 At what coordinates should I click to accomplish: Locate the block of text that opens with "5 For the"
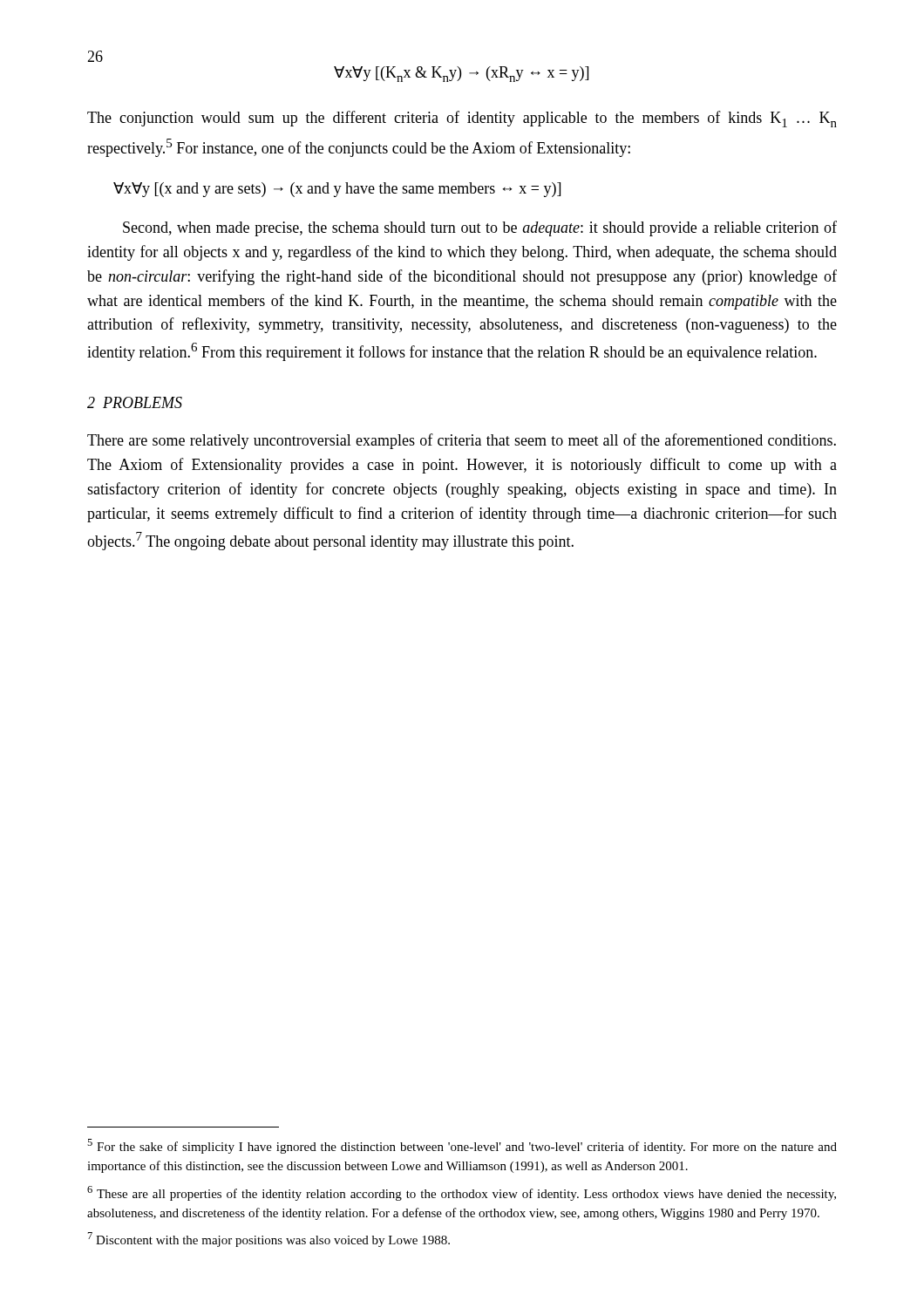click(462, 1155)
